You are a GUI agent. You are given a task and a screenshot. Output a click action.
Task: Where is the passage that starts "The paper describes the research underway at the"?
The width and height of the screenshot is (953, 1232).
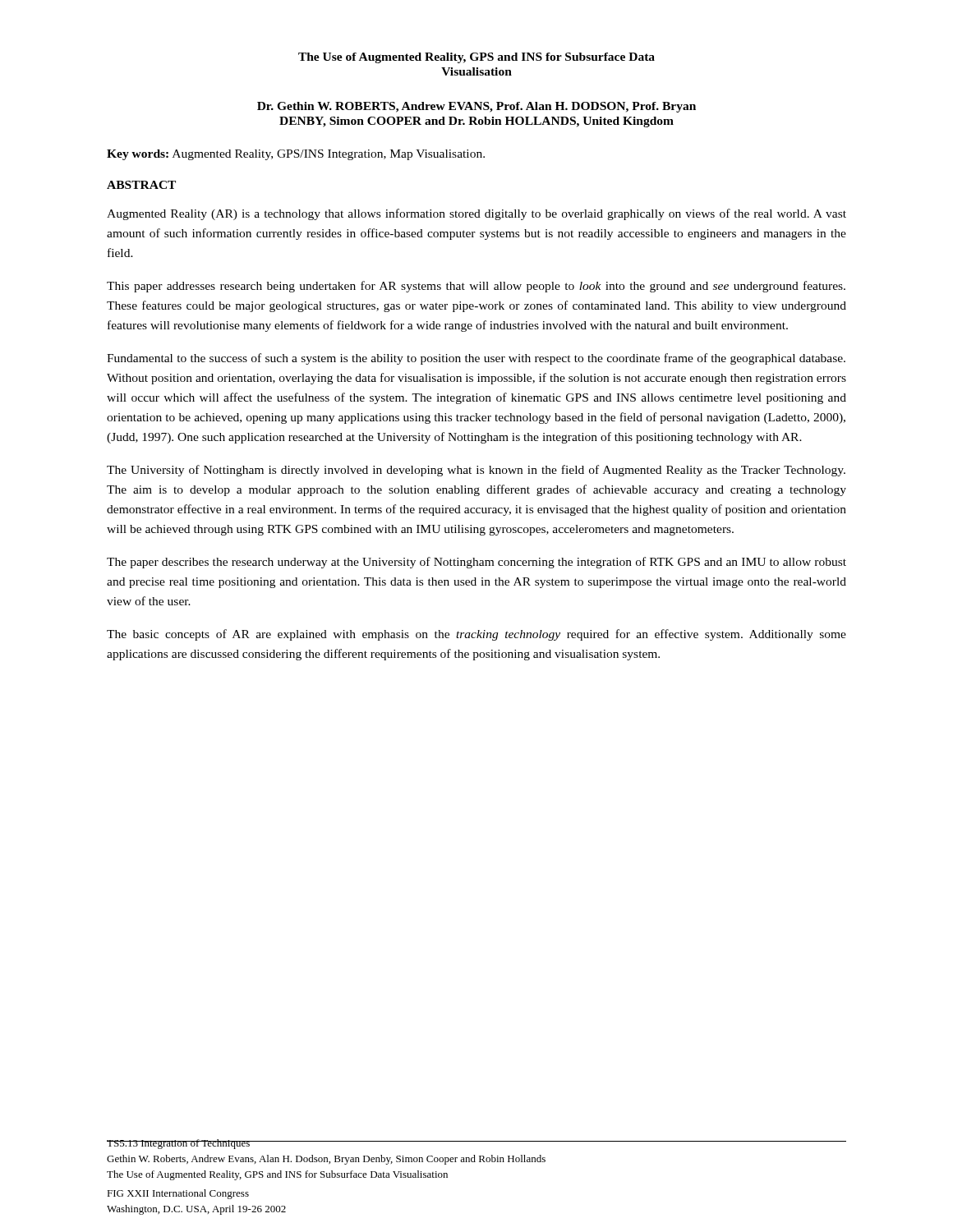point(476,582)
